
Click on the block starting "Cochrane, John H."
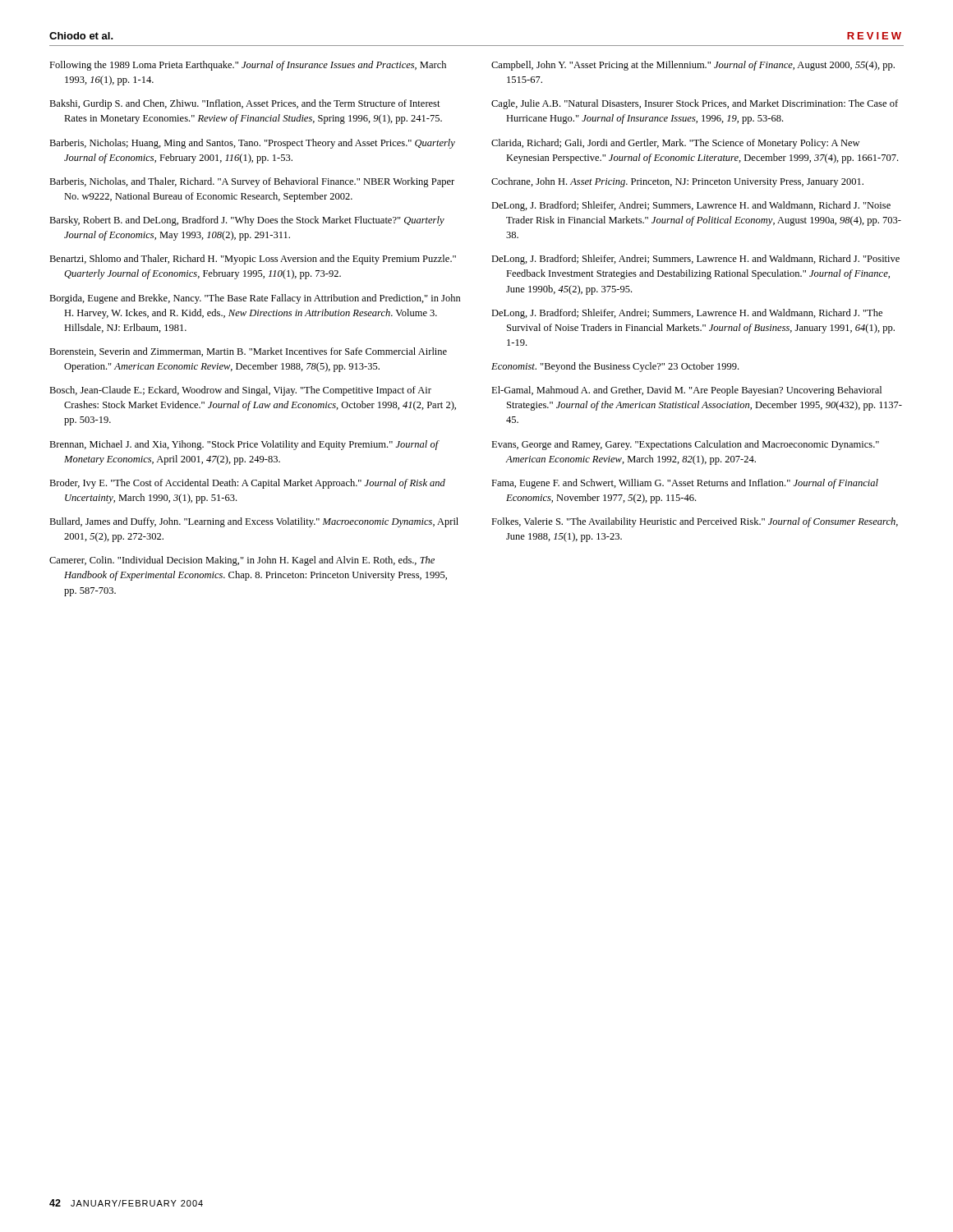(x=678, y=181)
